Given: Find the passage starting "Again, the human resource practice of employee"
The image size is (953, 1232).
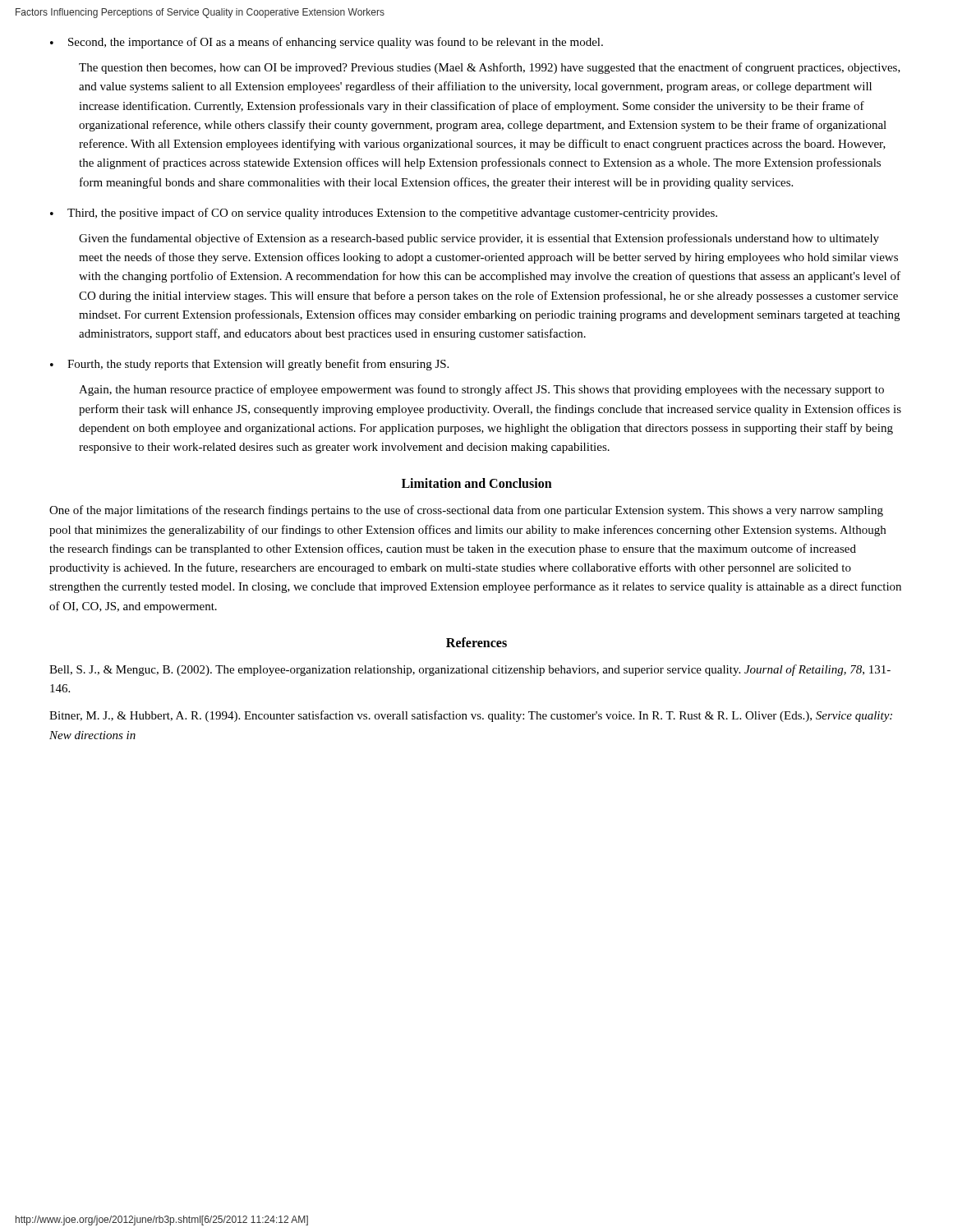Looking at the screenshot, I should click(490, 418).
